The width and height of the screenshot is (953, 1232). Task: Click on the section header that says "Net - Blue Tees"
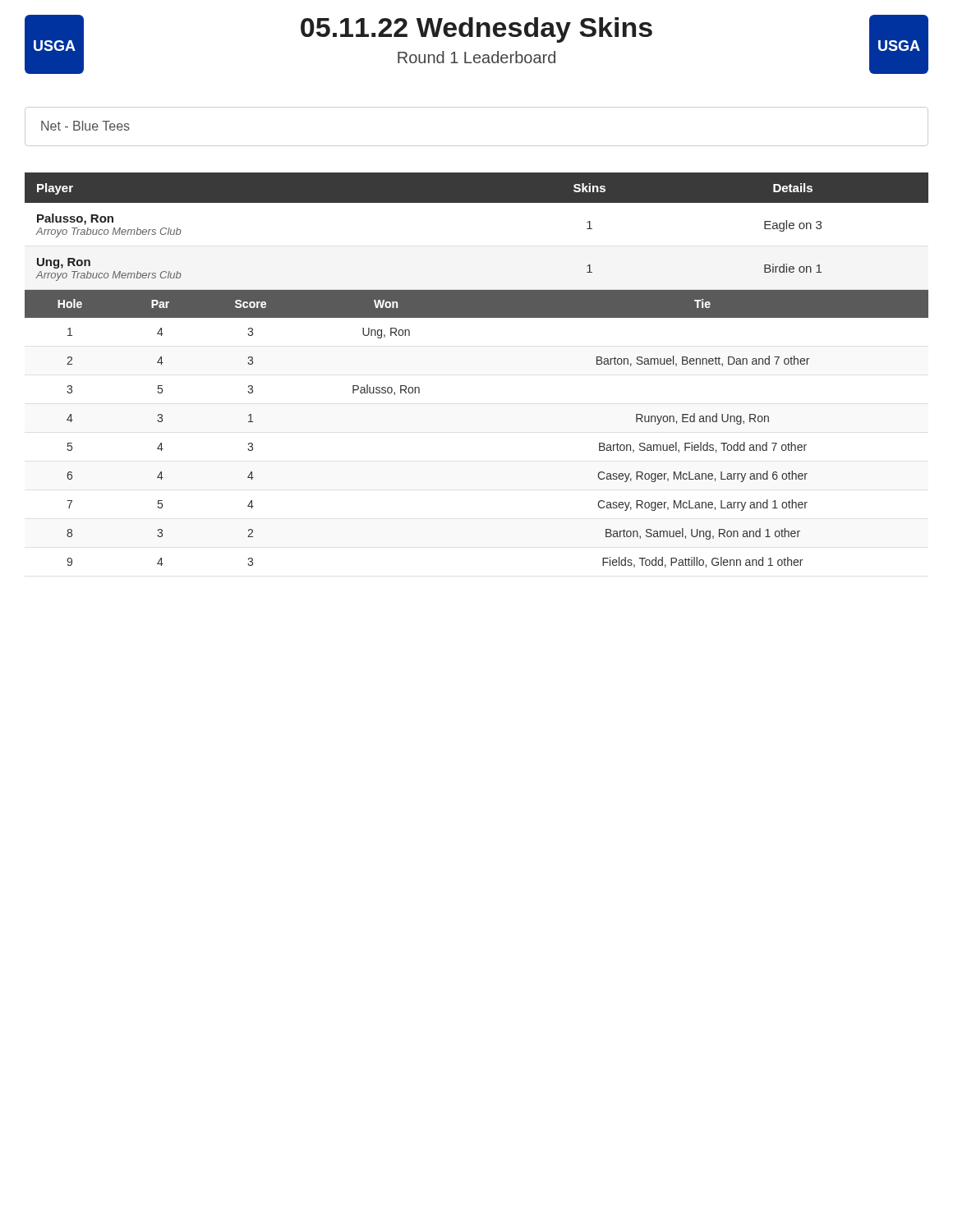85,126
